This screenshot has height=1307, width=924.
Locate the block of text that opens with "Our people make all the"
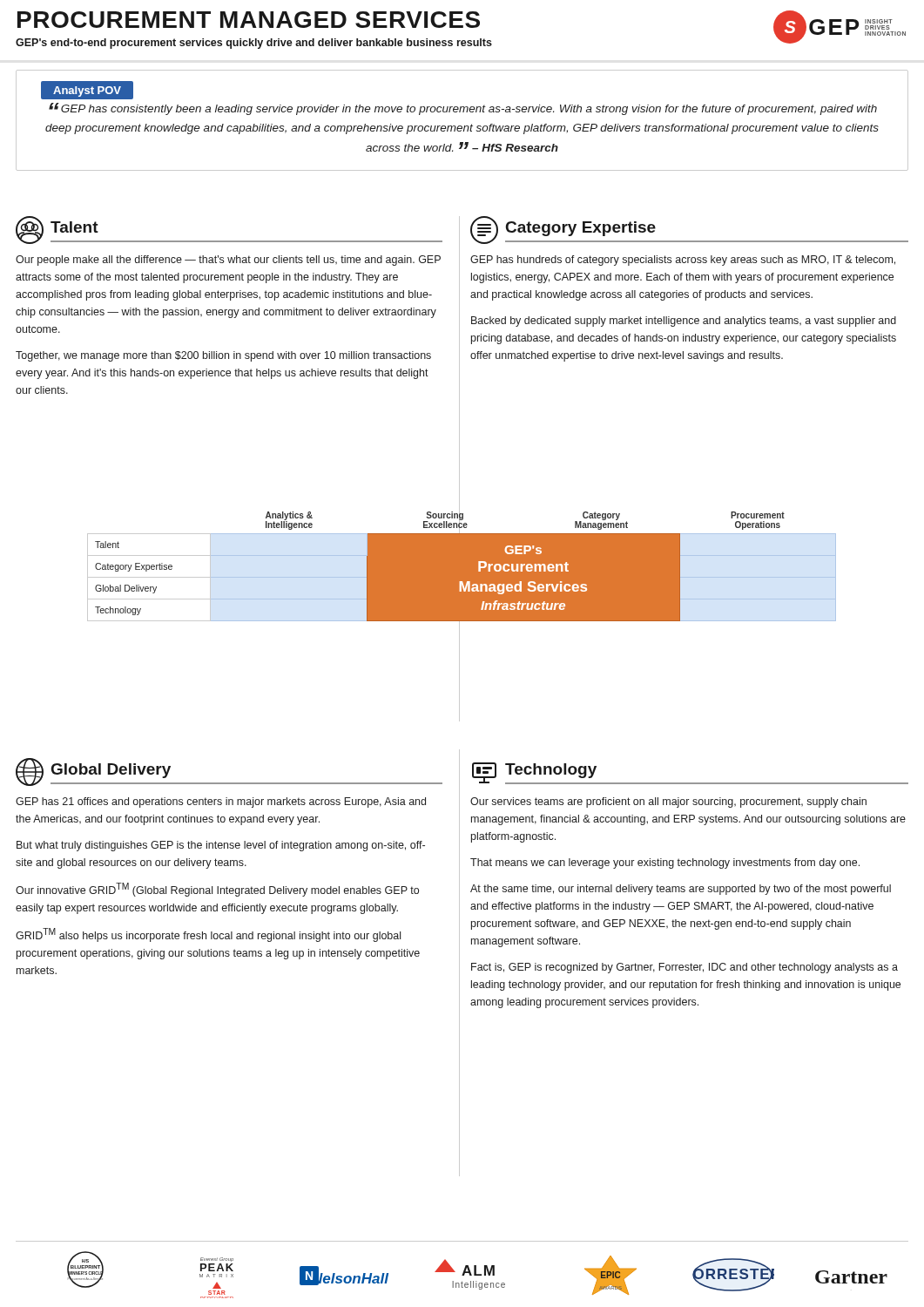pos(228,295)
